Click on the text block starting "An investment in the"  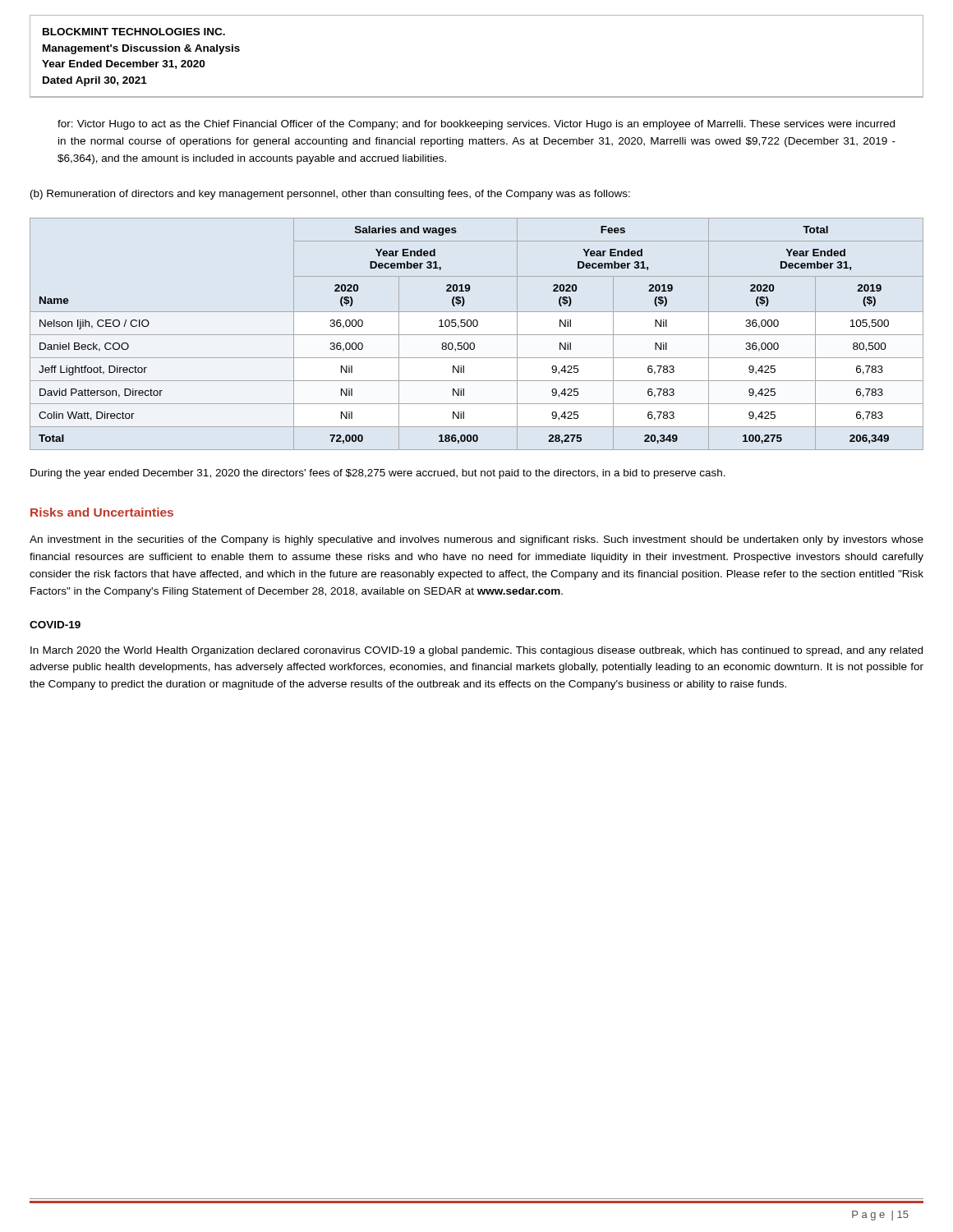[x=476, y=565]
